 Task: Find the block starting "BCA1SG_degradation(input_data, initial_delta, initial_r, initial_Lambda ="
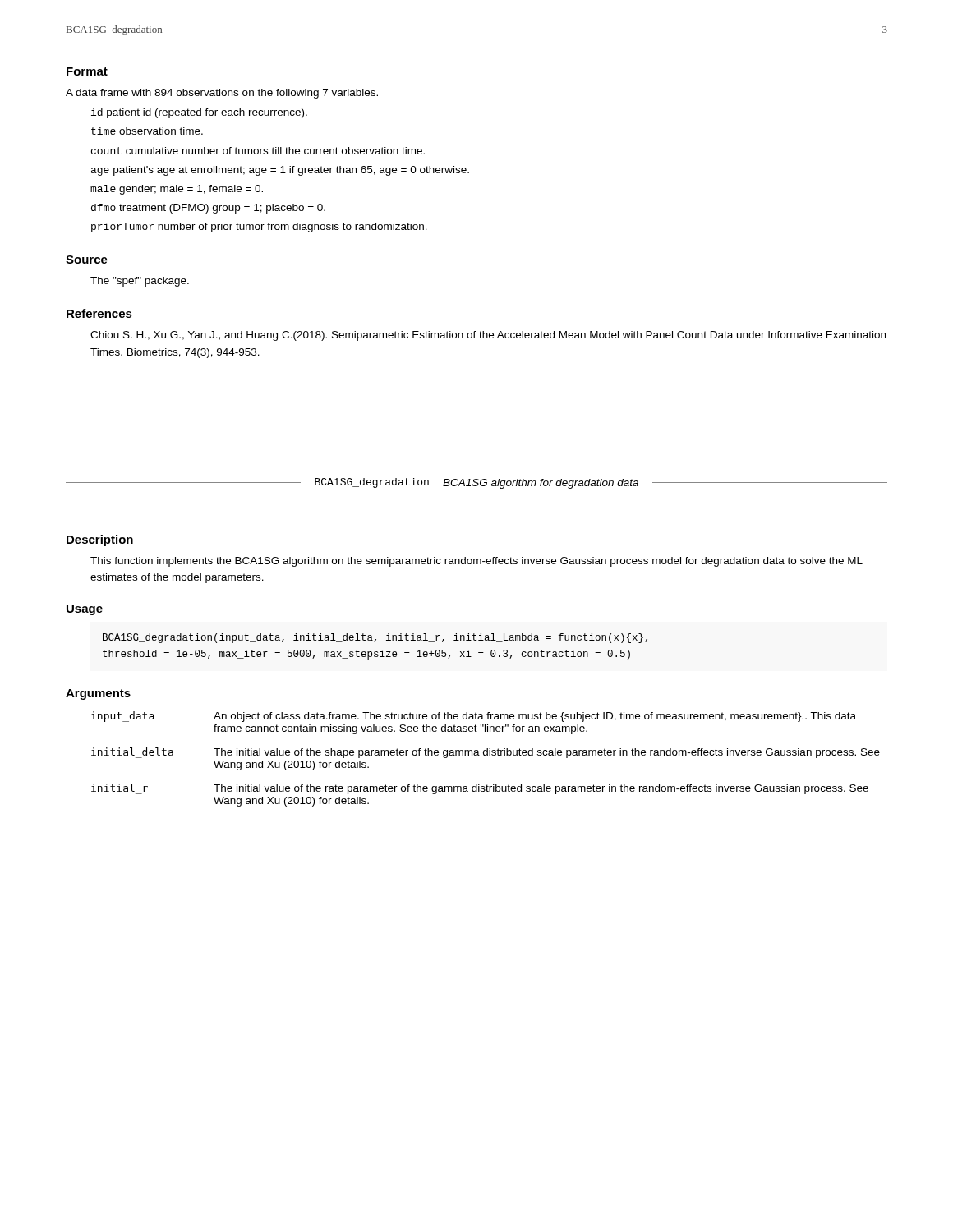pos(489,646)
